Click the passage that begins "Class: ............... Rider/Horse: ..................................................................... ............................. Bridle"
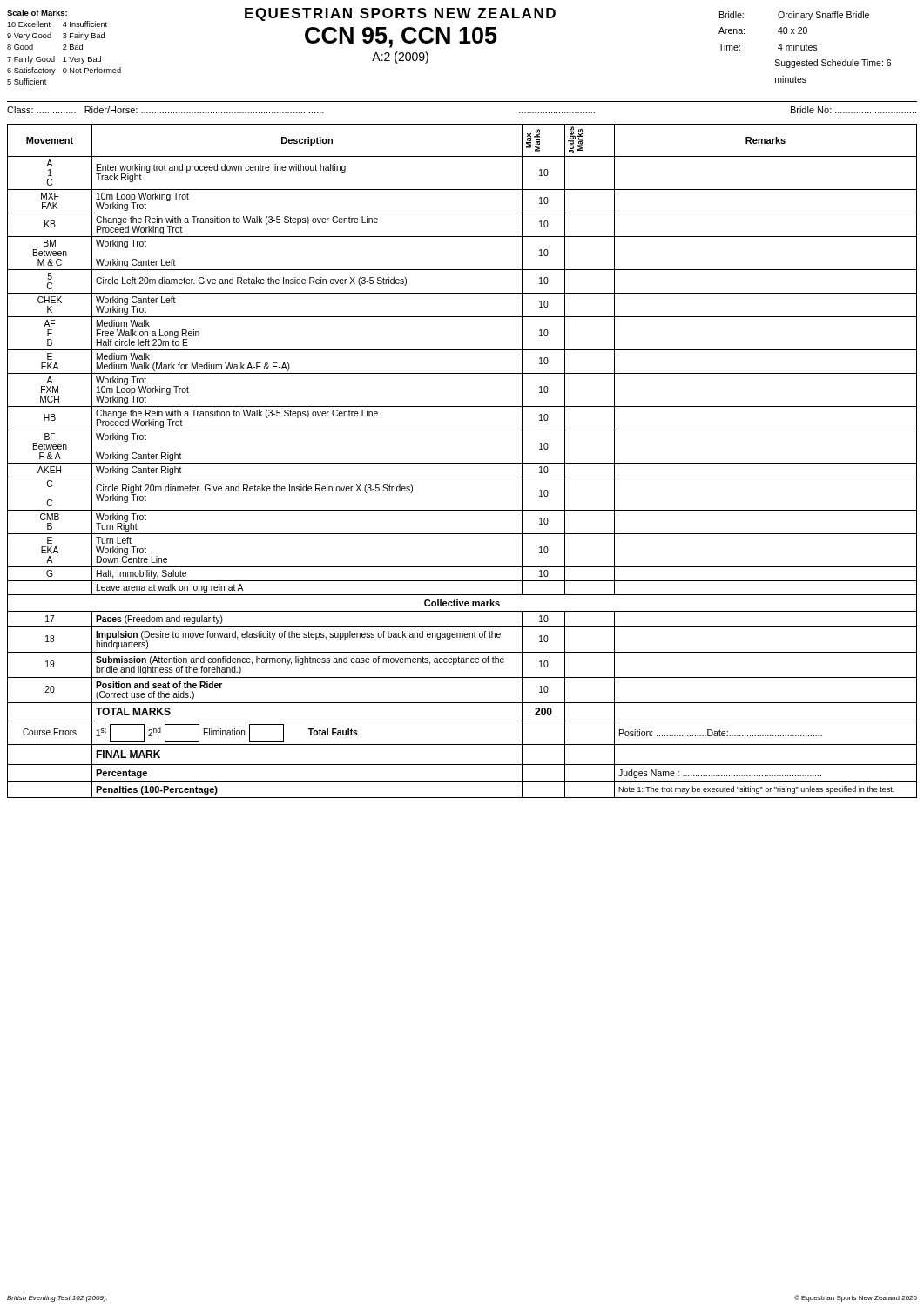The width and height of the screenshot is (924, 1307). [462, 110]
